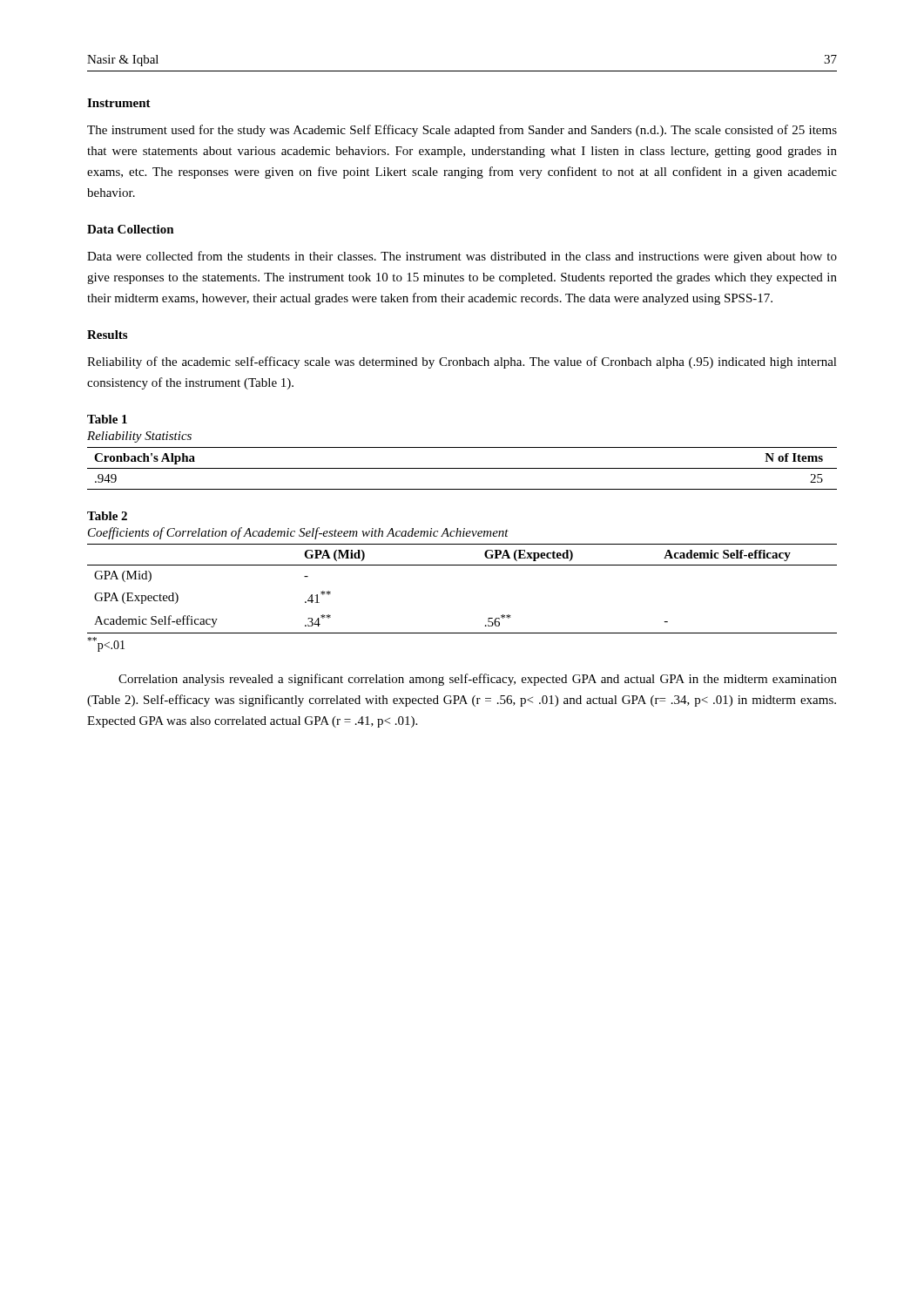Image resolution: width=924 pixels, height=1307 pixels.
Task: Navigate to the passage starting "Coefficients of Correlation of"
Action: tap(298, 532)
